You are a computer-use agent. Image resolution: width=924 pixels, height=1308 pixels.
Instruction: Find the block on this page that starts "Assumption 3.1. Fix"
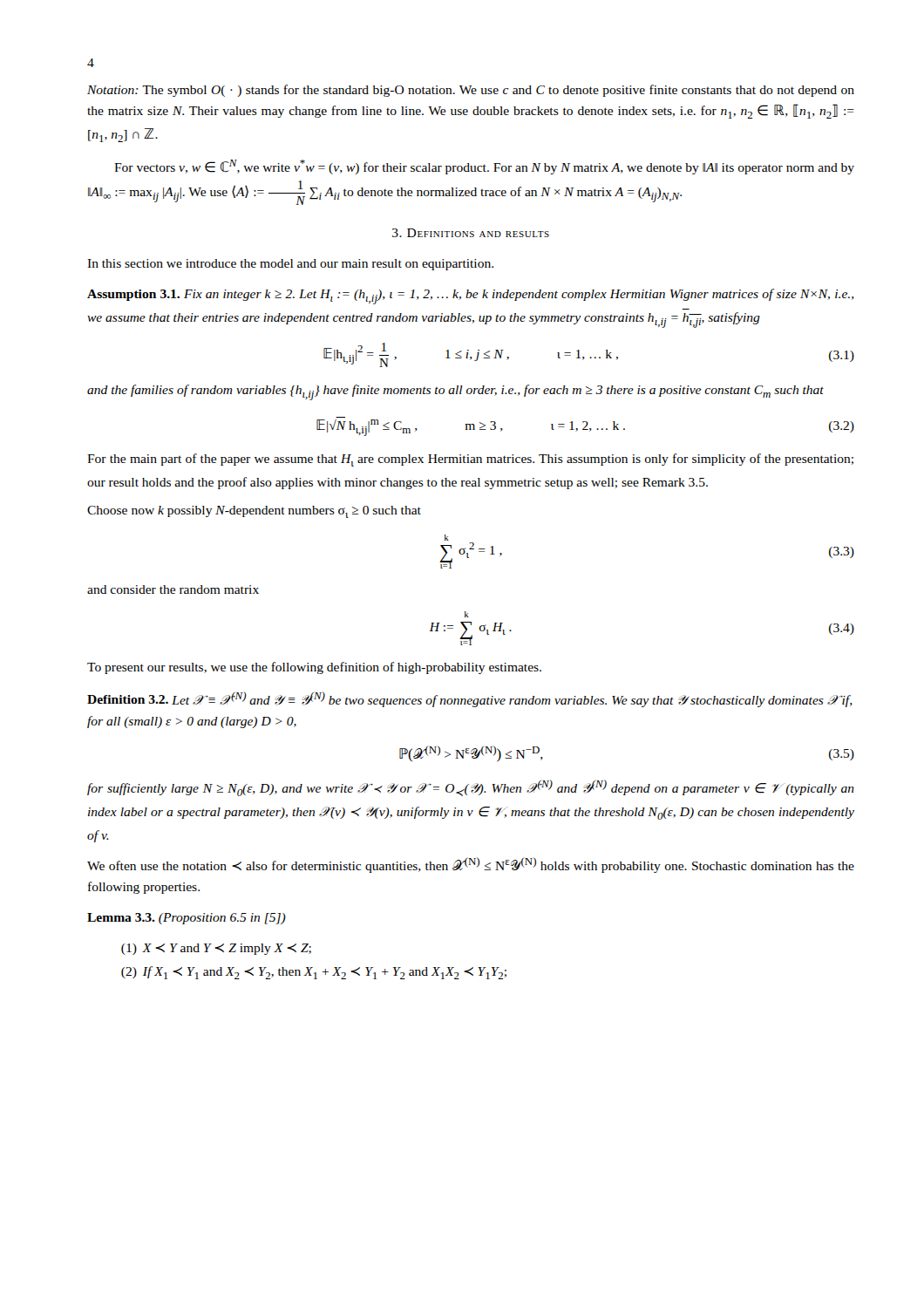coord(471,307)
